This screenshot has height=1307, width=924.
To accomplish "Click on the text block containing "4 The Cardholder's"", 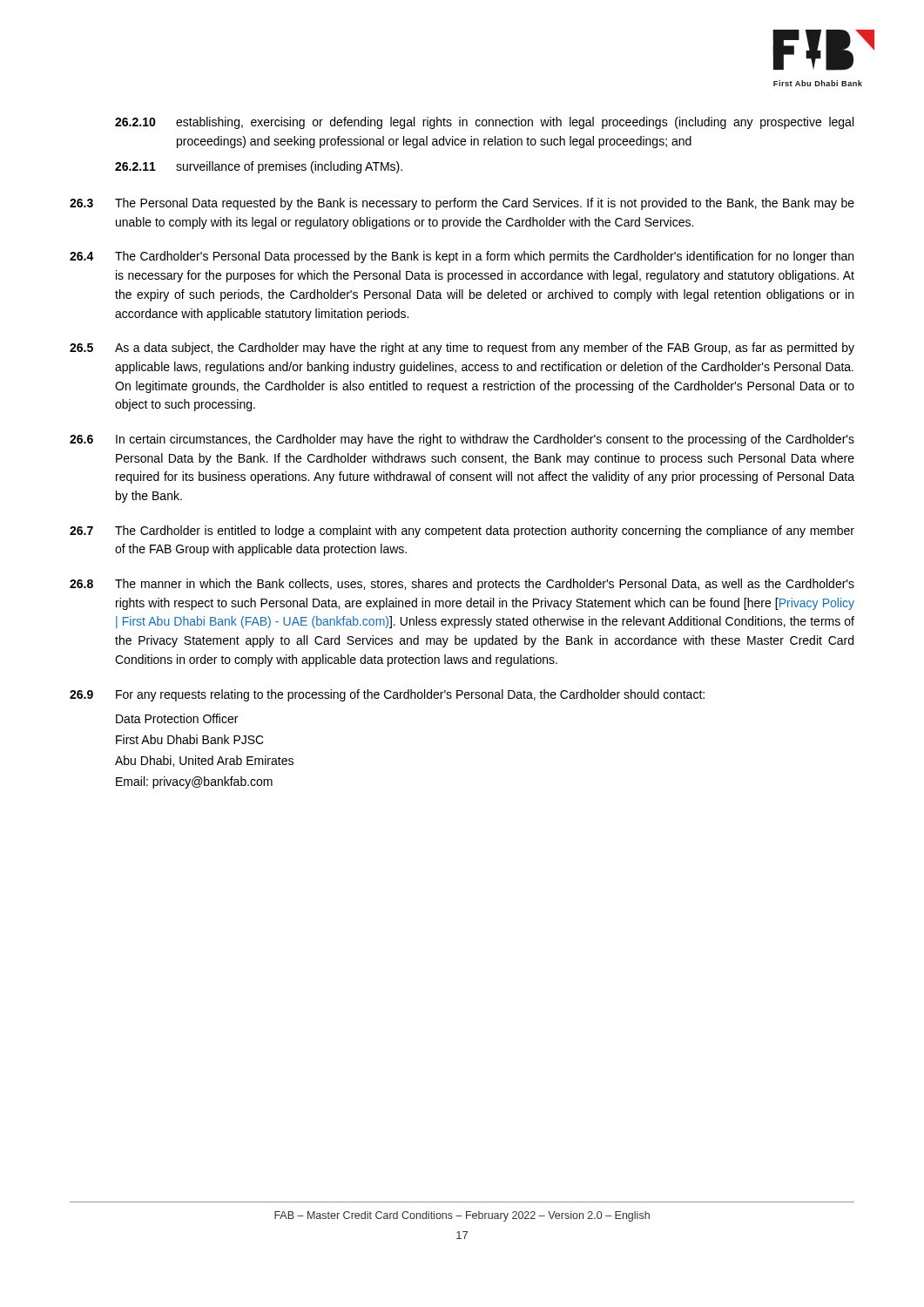I will pos(462,286).
